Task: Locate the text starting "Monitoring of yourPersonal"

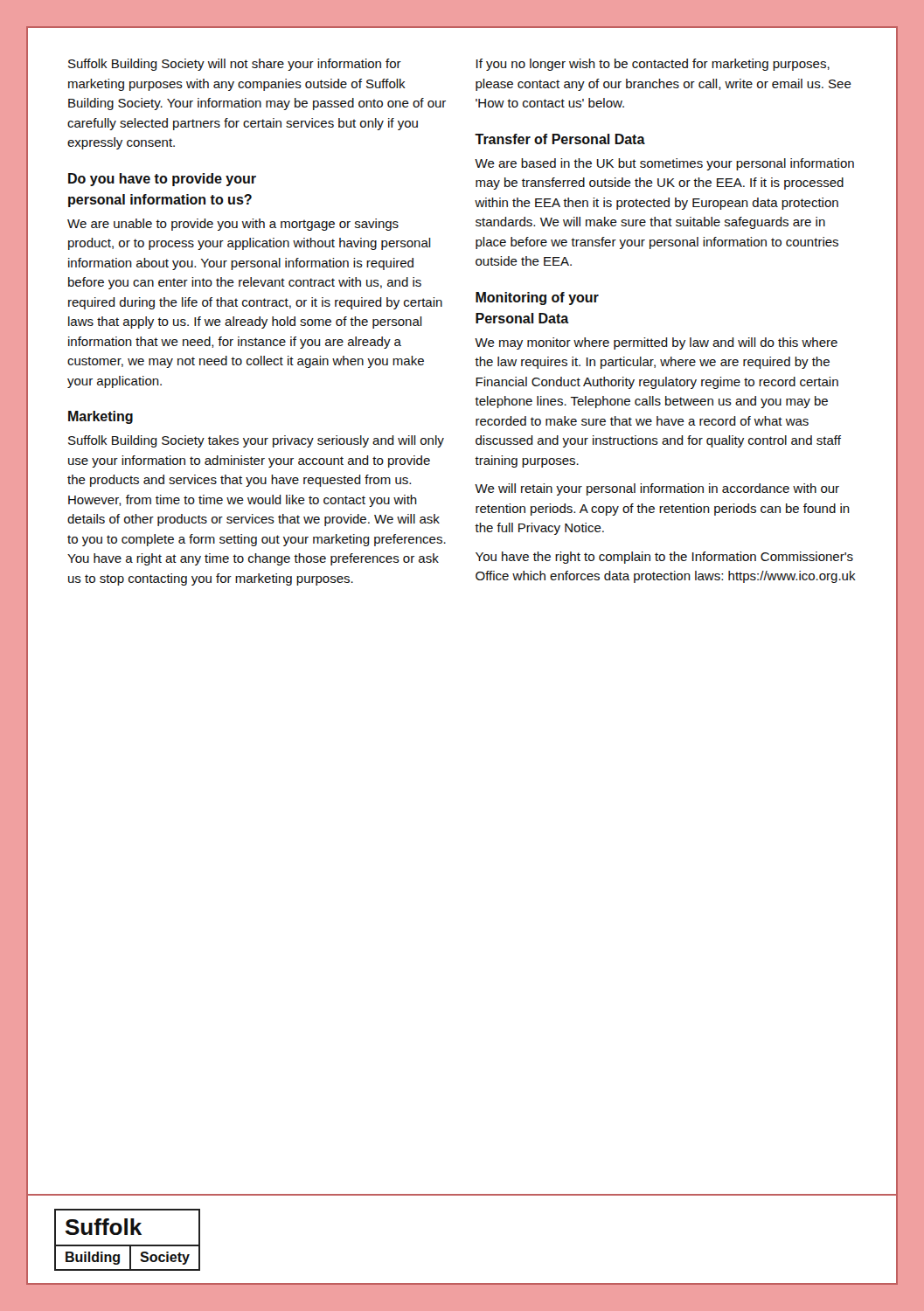Action: coord(537,308)
